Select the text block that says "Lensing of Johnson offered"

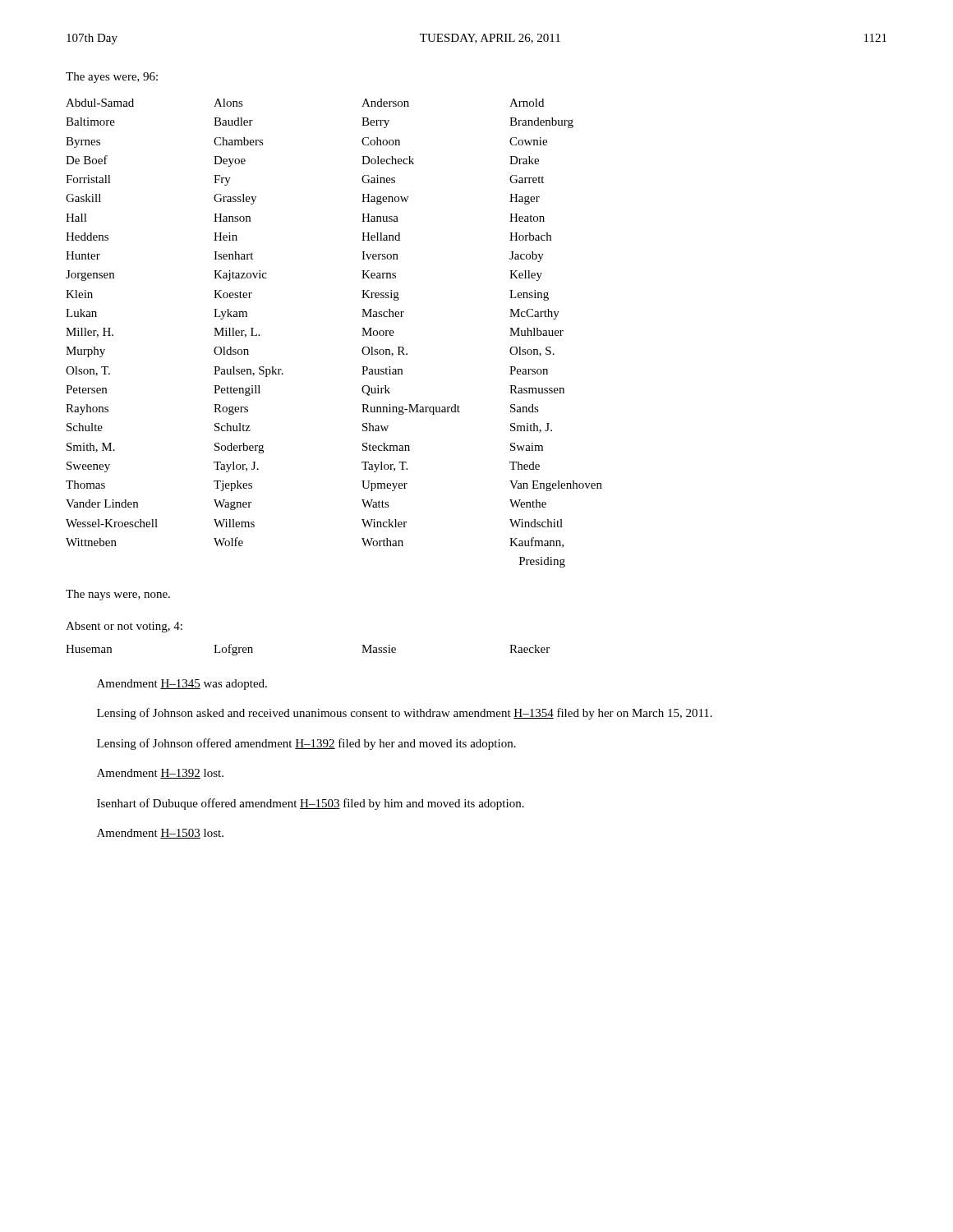[x=306, y=743]
